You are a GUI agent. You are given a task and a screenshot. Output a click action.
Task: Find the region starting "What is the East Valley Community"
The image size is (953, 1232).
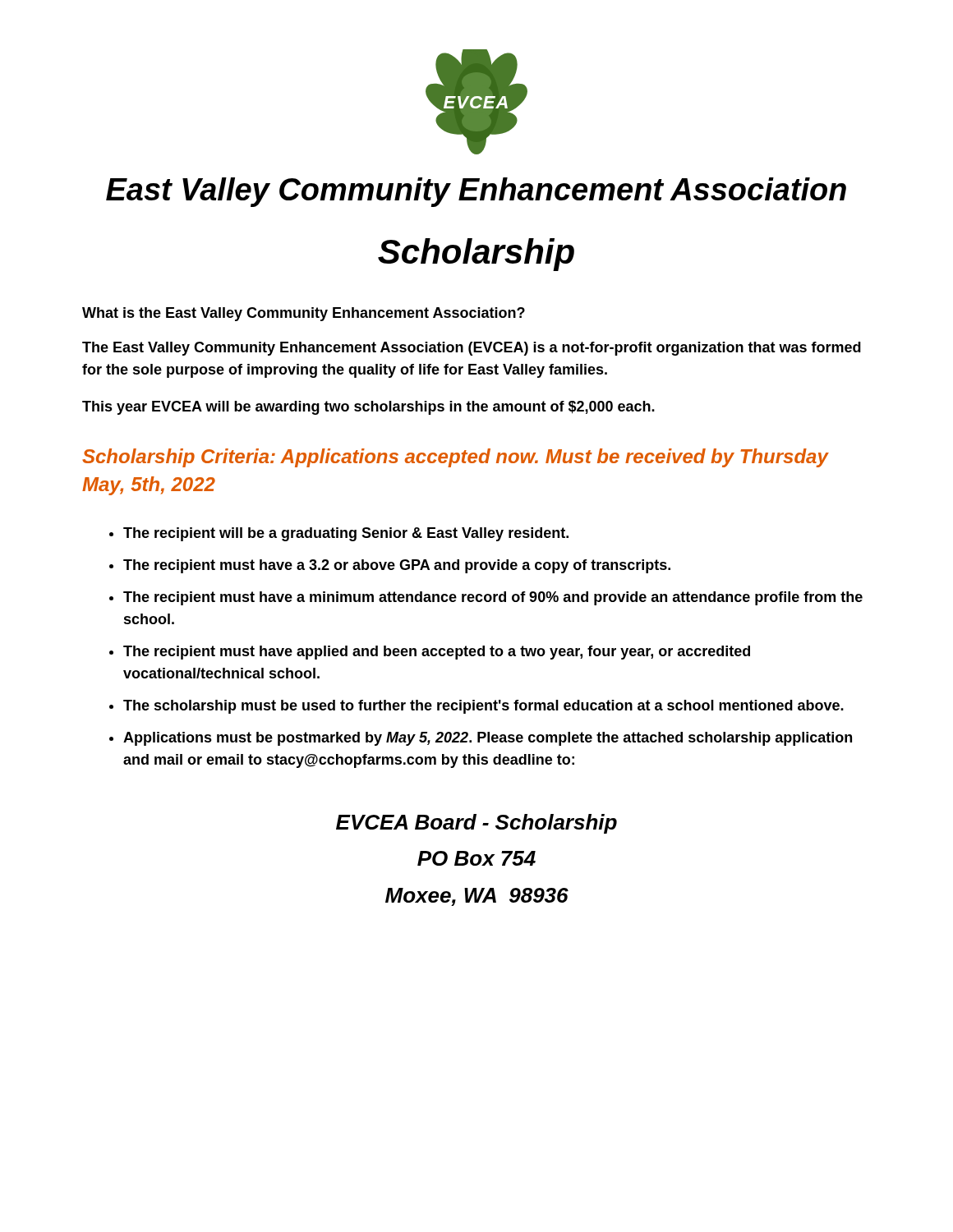pyautogui.click(x=304, y=313)
